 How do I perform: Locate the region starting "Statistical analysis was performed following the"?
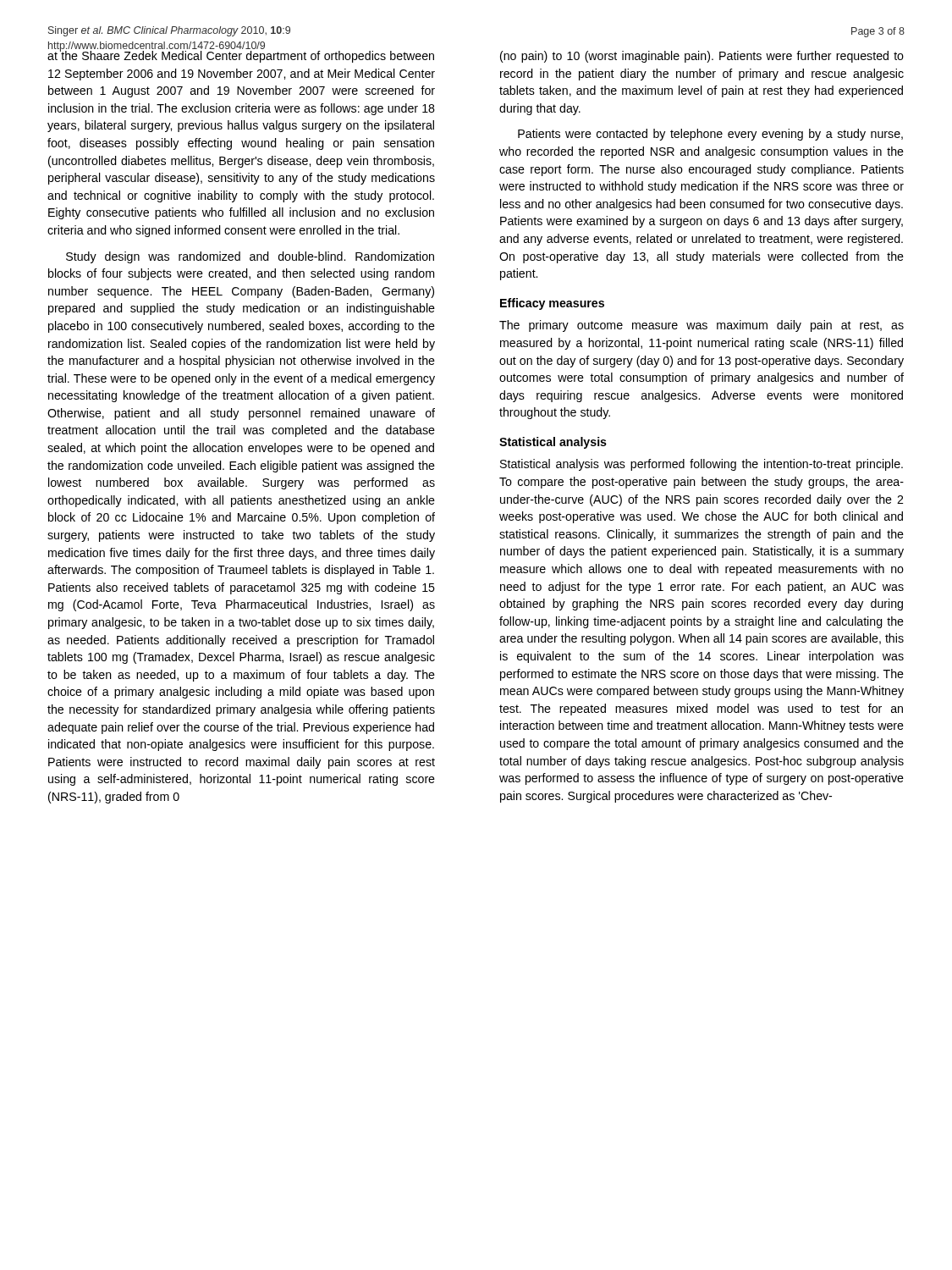(701, 630)
